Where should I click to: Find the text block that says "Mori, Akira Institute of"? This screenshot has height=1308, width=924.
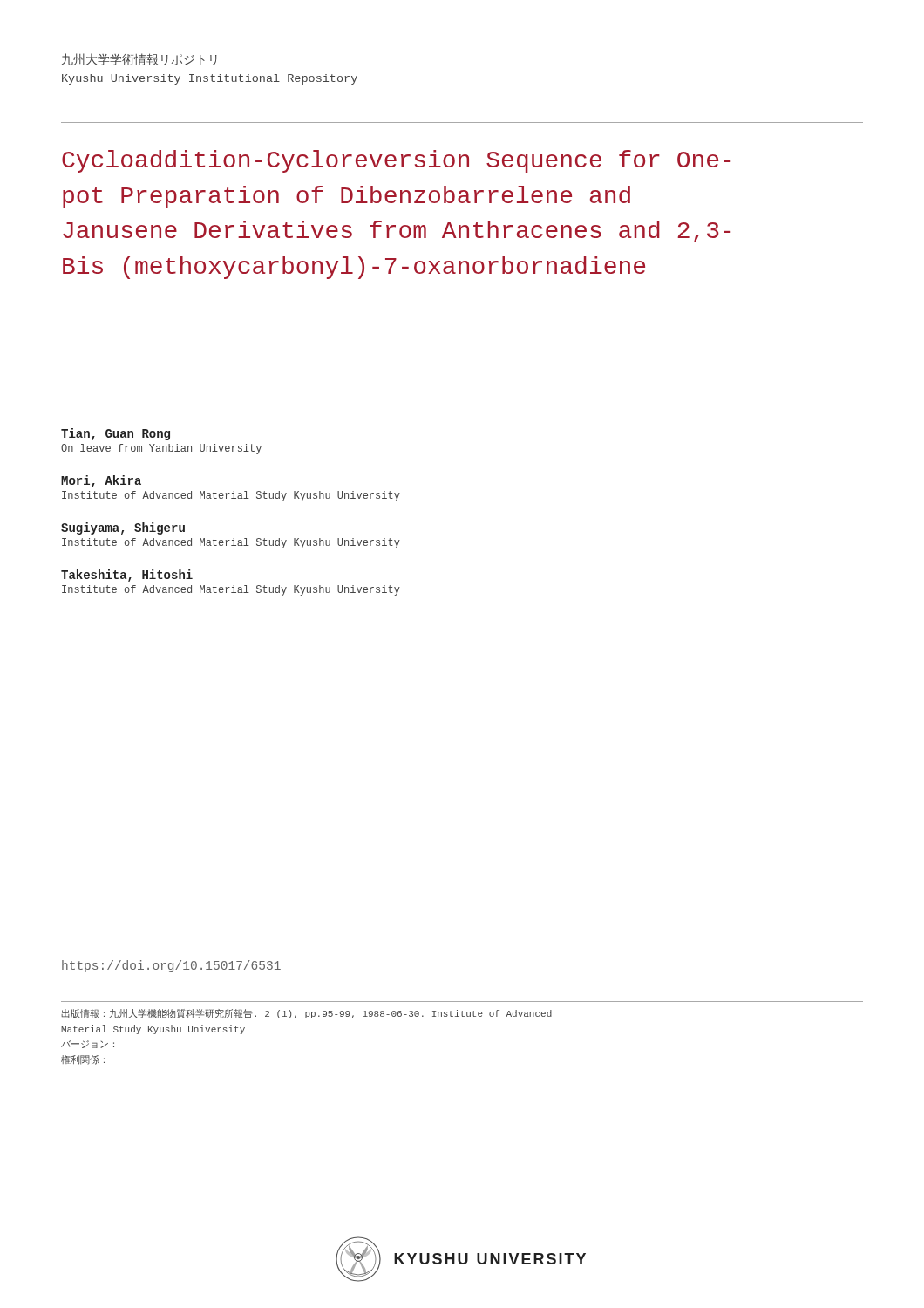[231, 488]
